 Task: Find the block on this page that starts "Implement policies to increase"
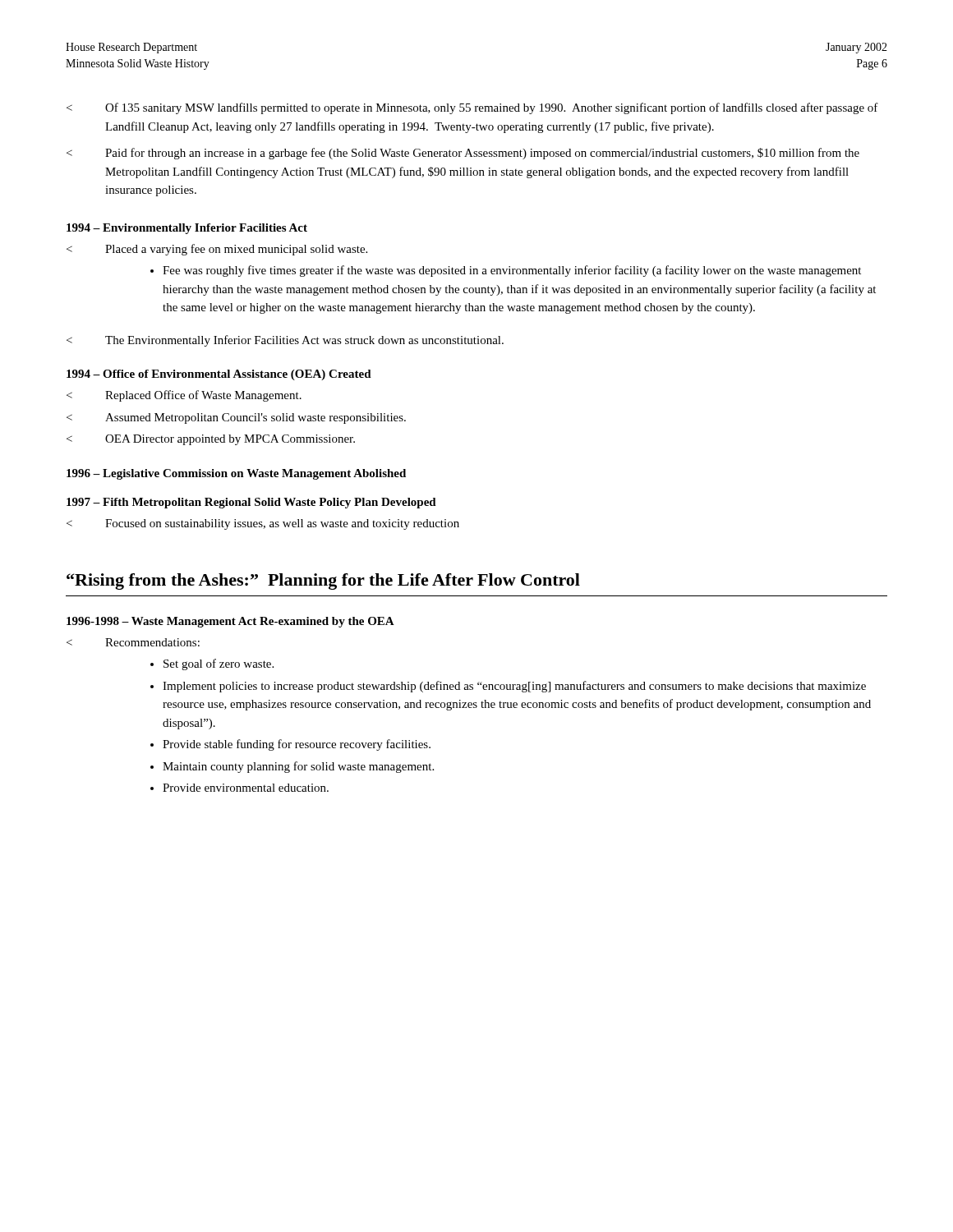click(x=517, y=704)
